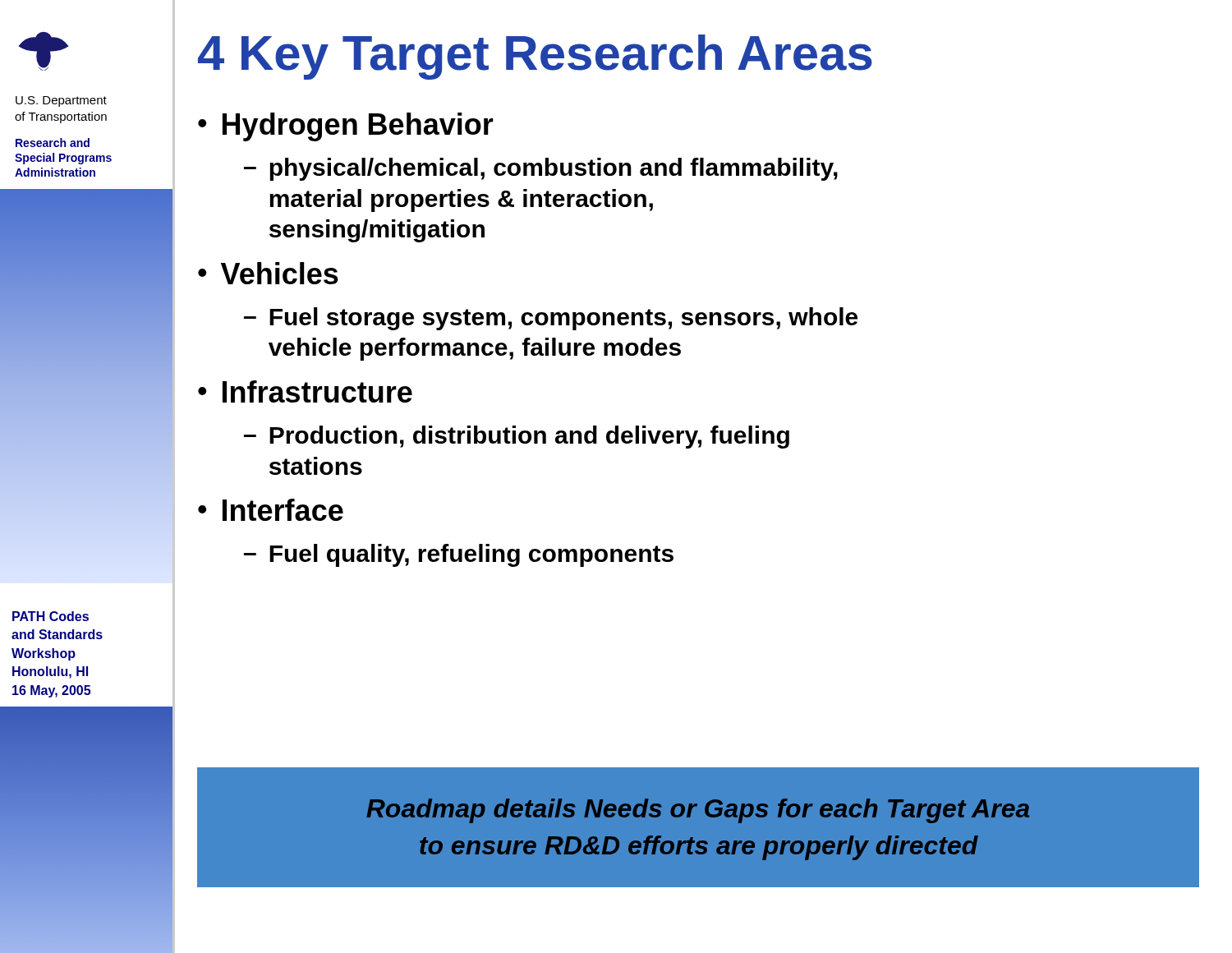Find the passage starting "• Vehicles"
The width and height of the screenshot is (1232, 953).
coord(268,274)
